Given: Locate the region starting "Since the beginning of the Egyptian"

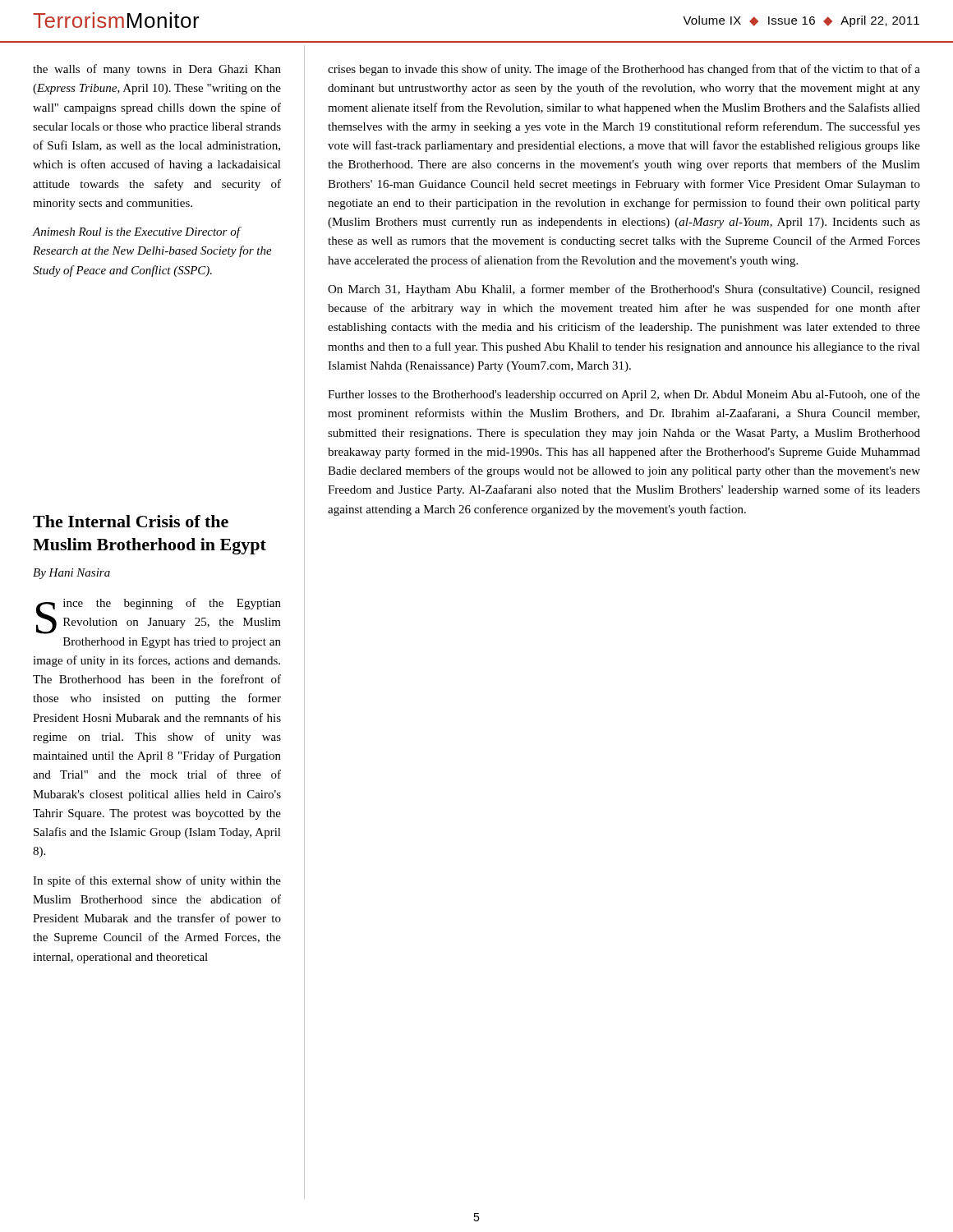Looking at the screenshot, I should click(x=157, y=728).
